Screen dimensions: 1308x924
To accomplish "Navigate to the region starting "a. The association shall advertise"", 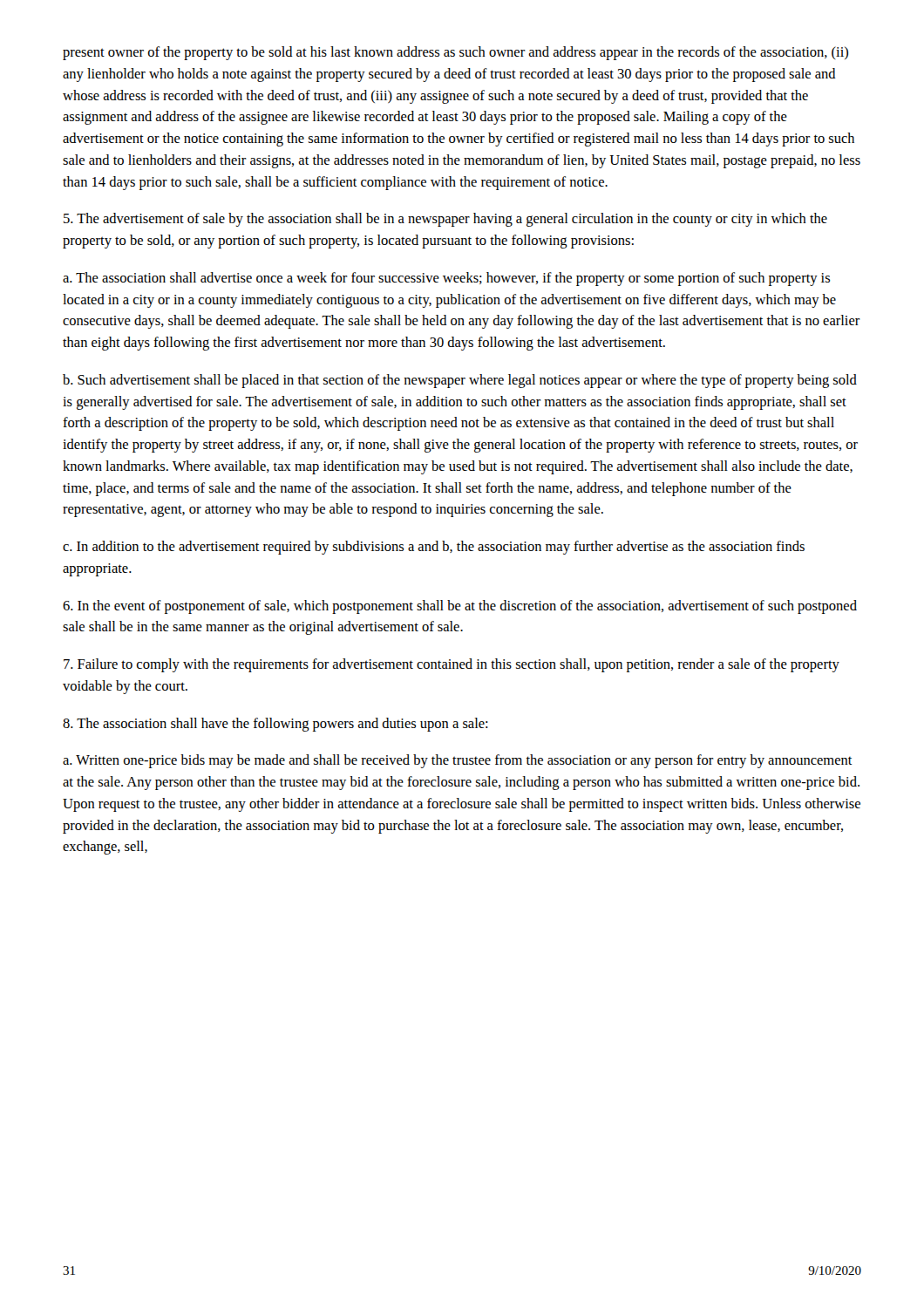I will pyautogui.click(x=461, y=310).
